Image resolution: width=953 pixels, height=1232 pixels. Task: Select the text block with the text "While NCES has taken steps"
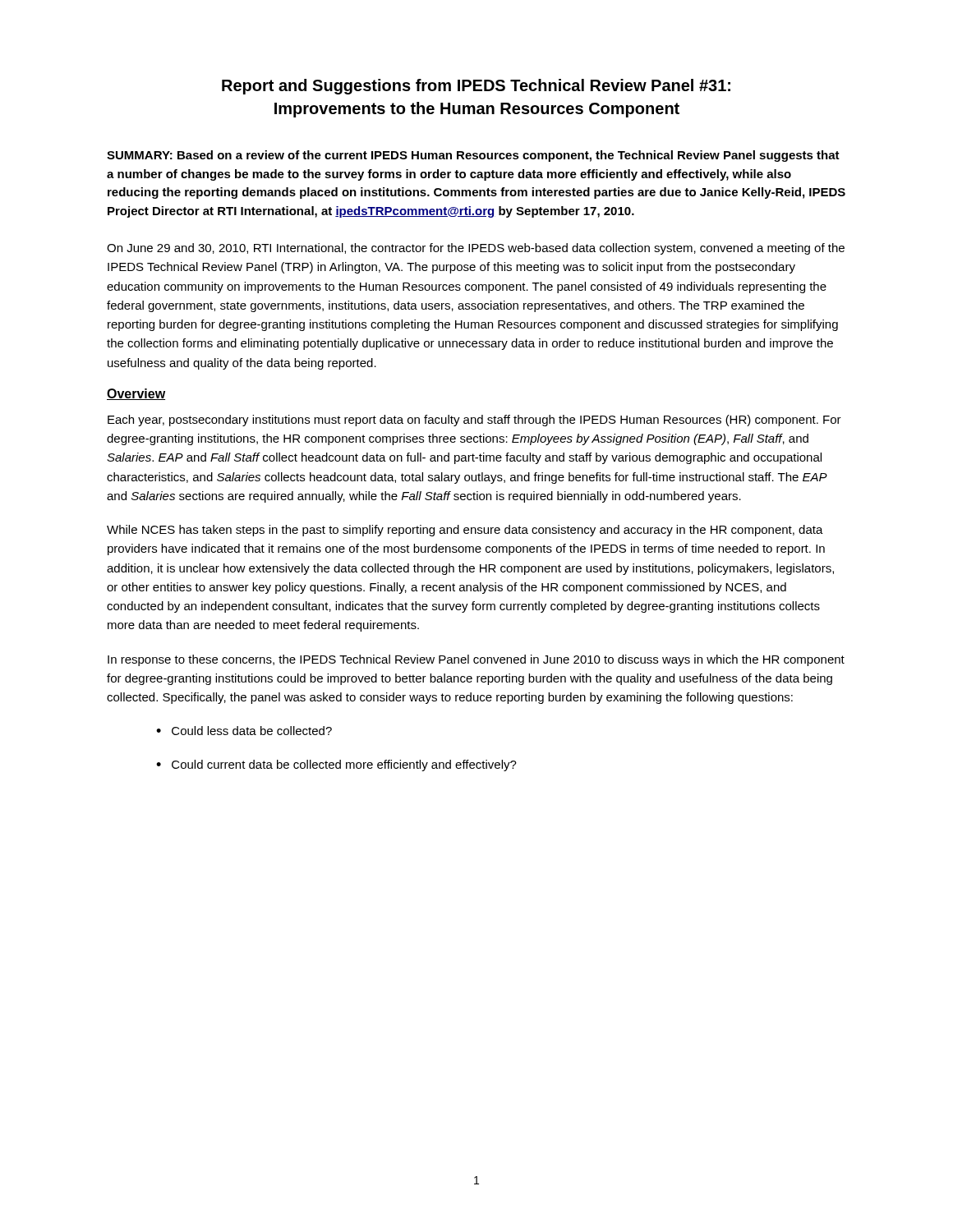coord(471,577)
